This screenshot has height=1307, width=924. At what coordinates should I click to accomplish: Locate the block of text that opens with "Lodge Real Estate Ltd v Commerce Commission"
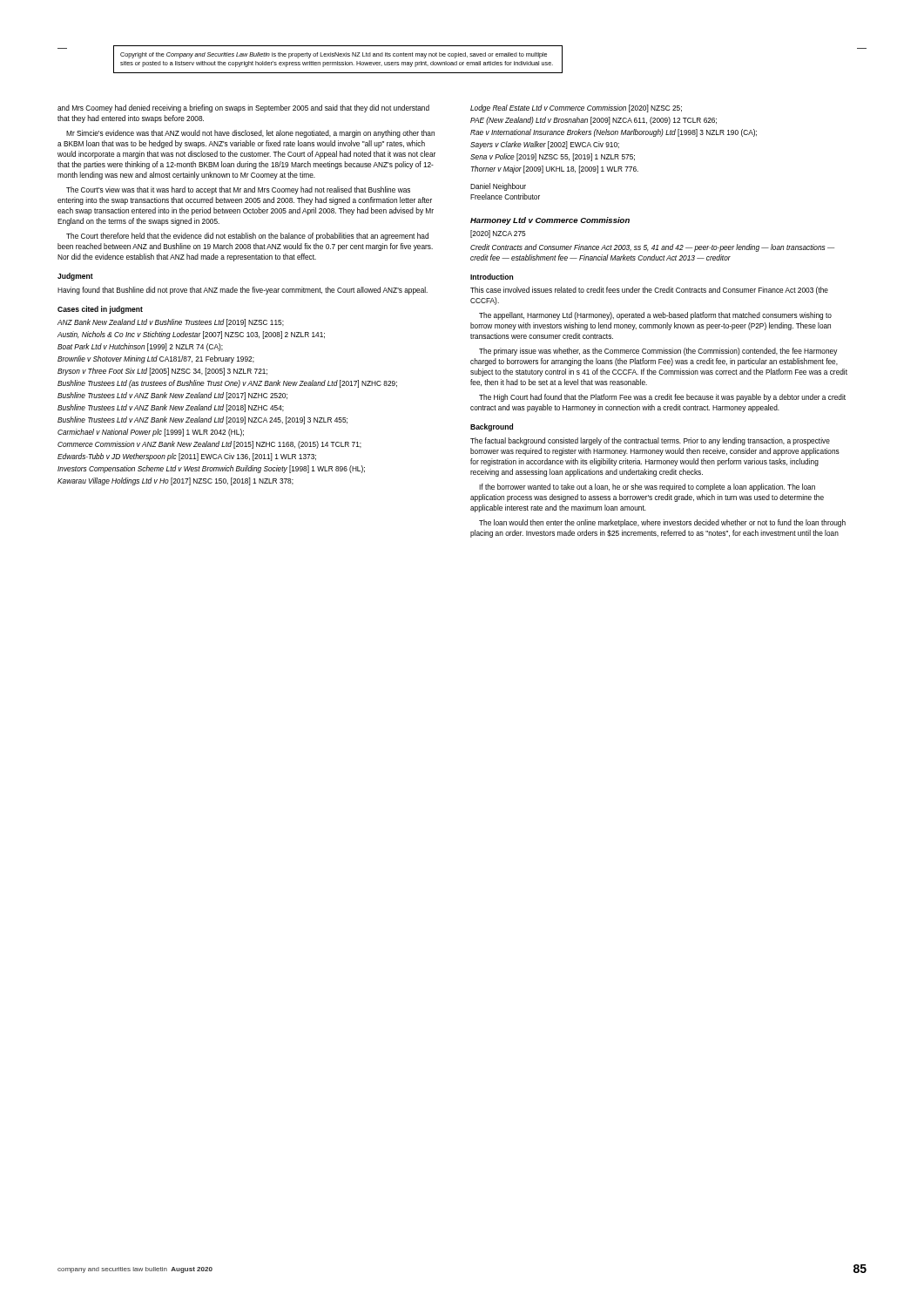point(576,108)
